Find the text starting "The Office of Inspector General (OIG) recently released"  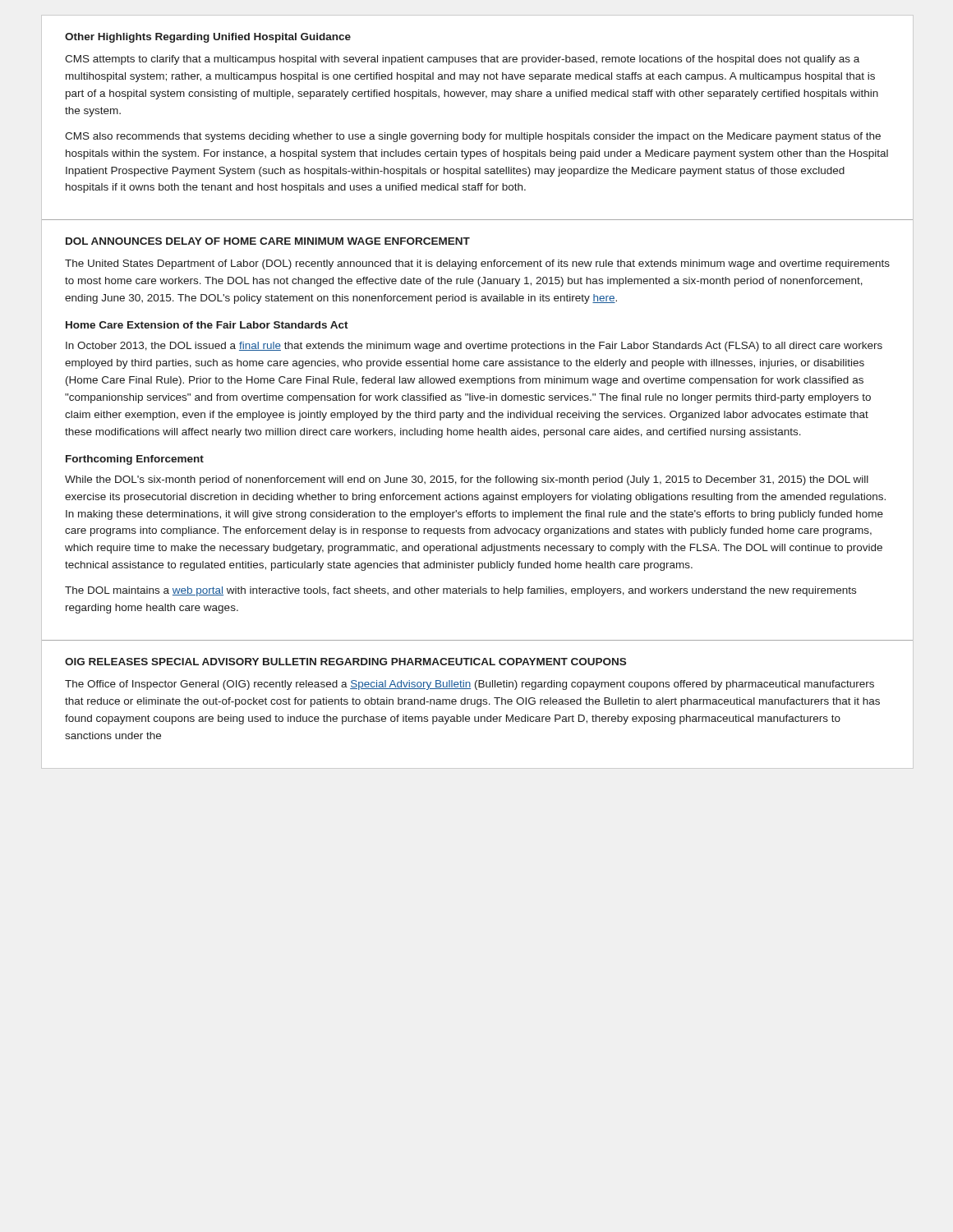pyautogui.click(x=477, y=710)
